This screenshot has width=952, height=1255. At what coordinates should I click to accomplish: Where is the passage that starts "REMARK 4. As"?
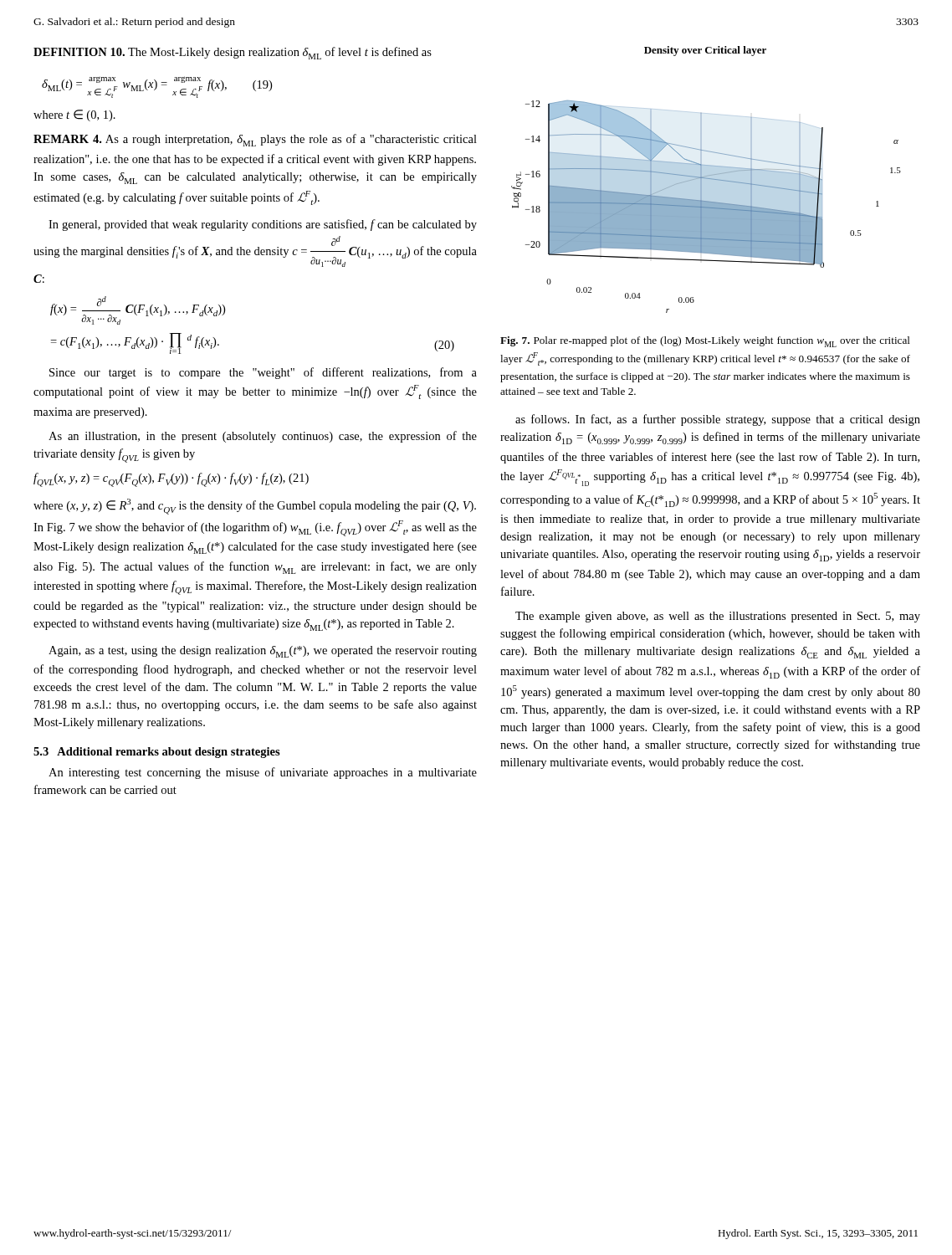tap(255, 169)
